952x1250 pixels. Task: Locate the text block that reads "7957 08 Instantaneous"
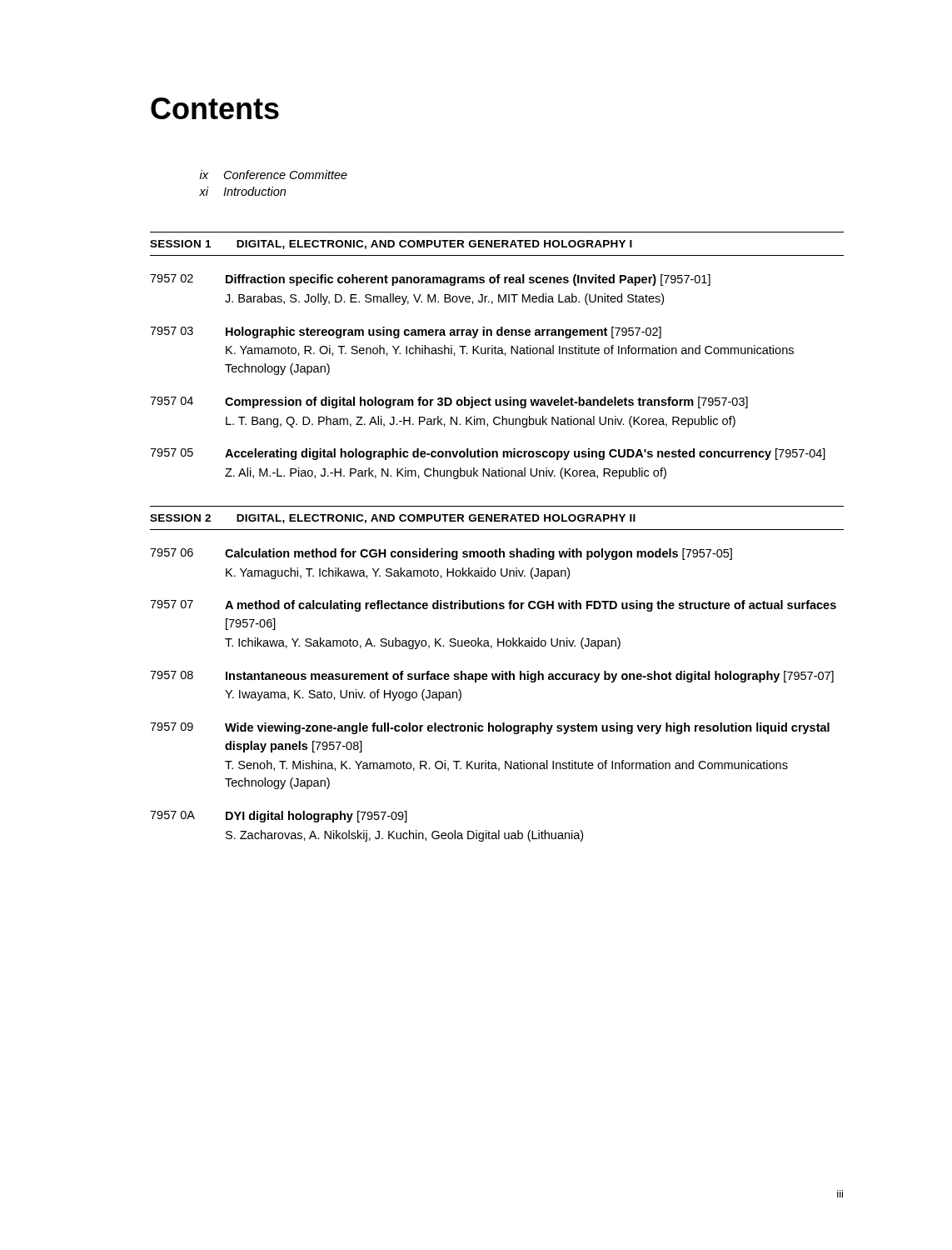tap(497, 686)
